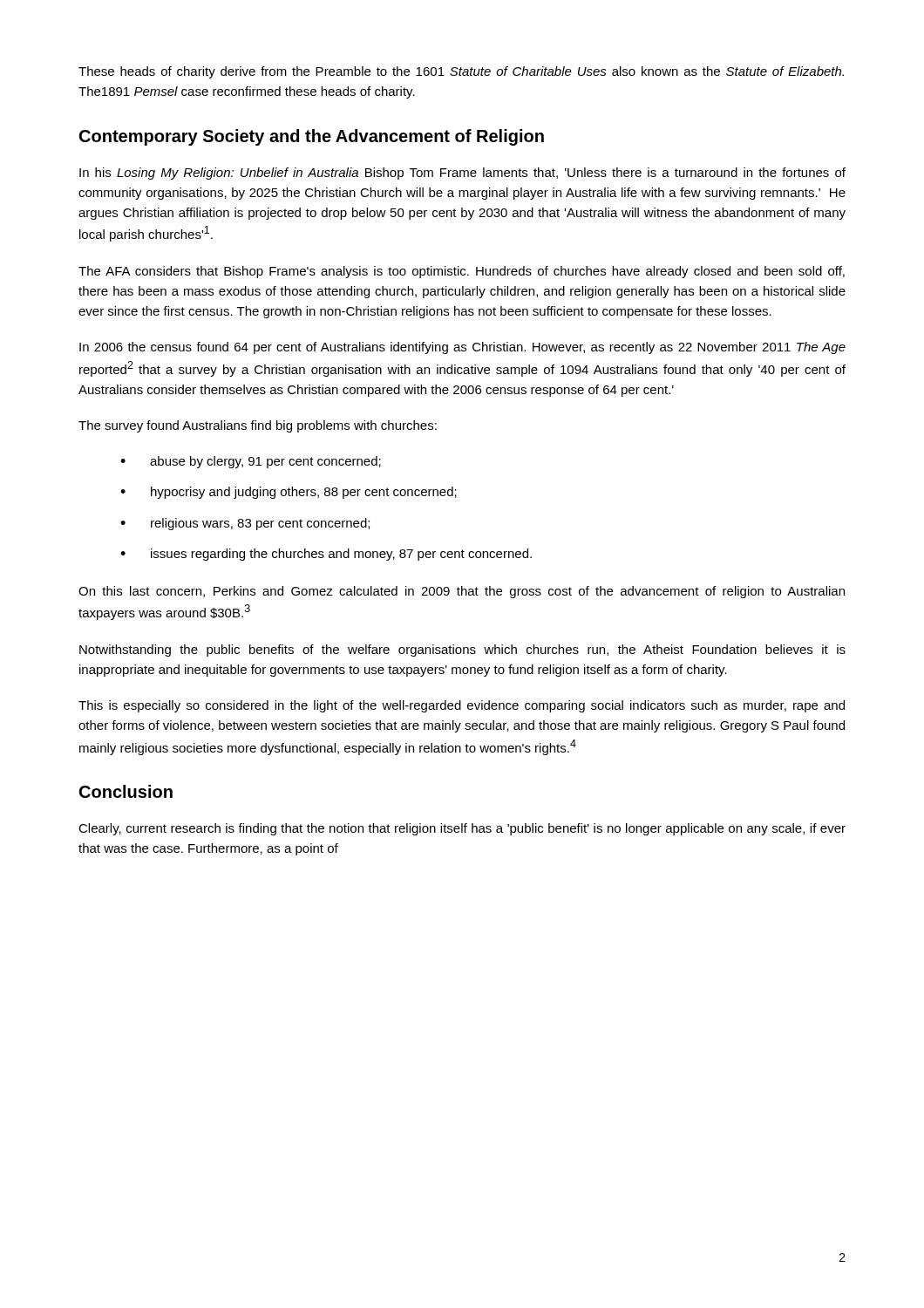This screenshot has height=1308, width=924.
Task: Find the list item with the text "• religious wars, 83 per"
Action: [245, 524]
